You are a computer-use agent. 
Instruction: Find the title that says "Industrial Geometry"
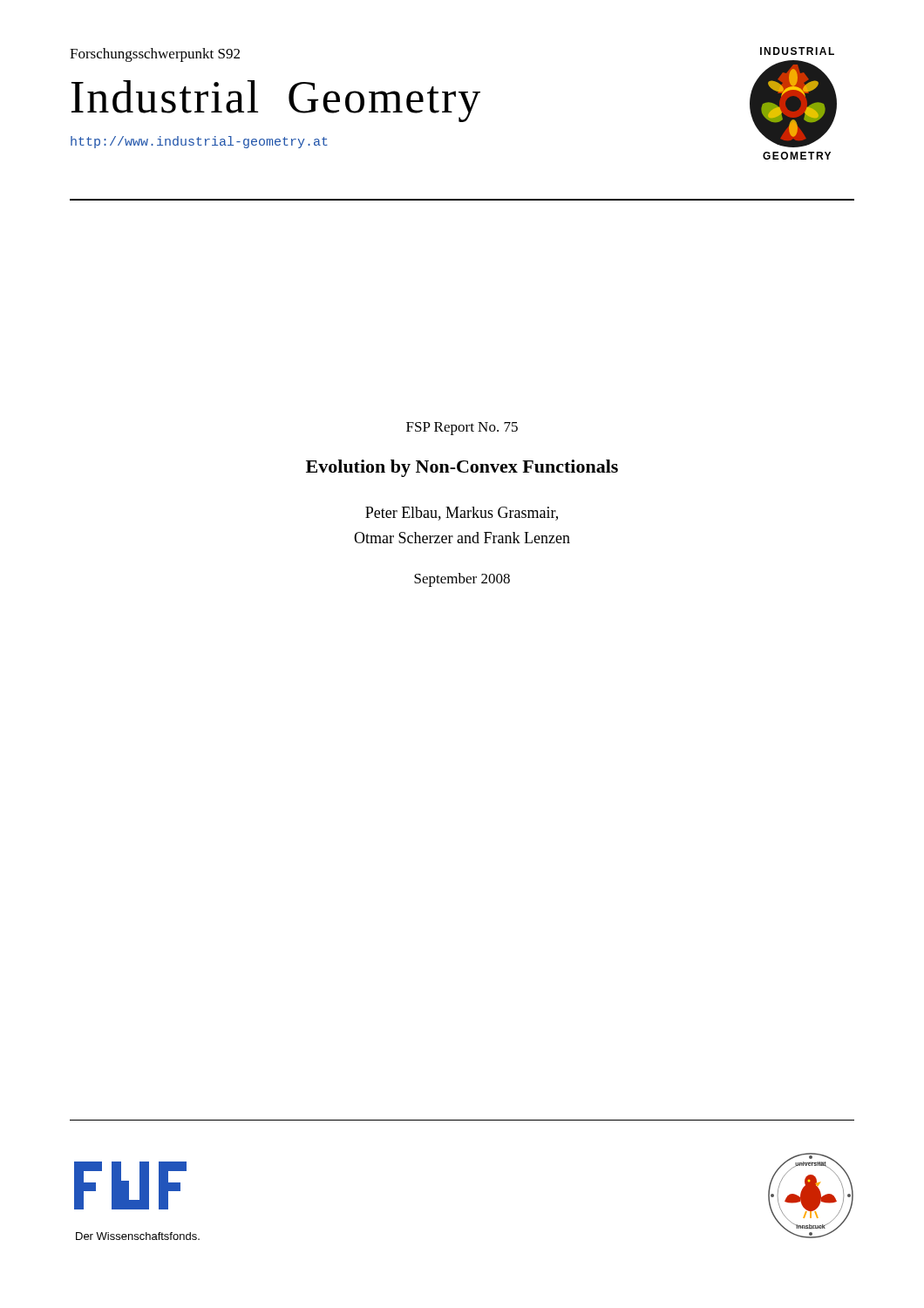click(x=276, y=97)
